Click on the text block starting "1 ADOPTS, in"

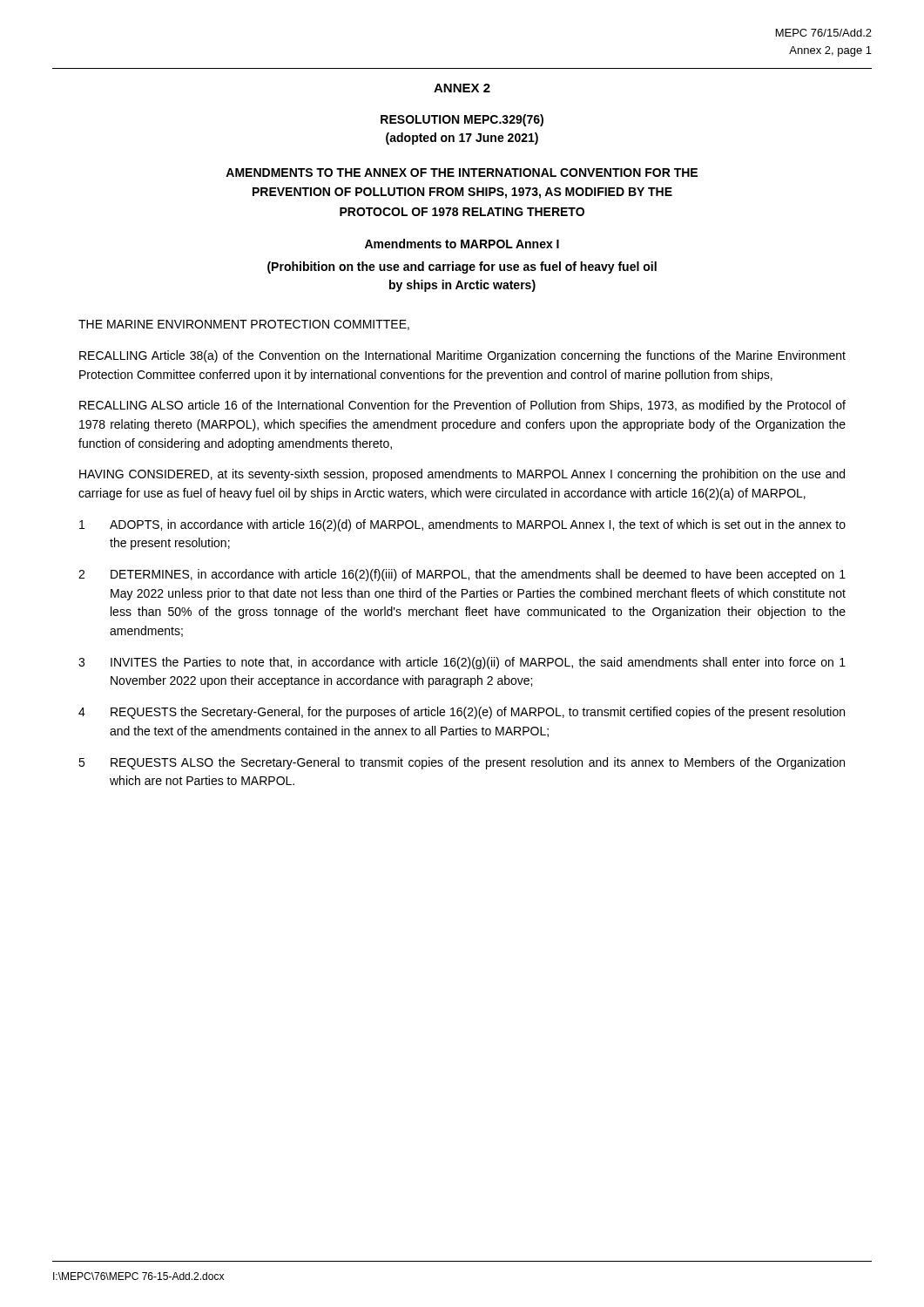coord(462,534)
